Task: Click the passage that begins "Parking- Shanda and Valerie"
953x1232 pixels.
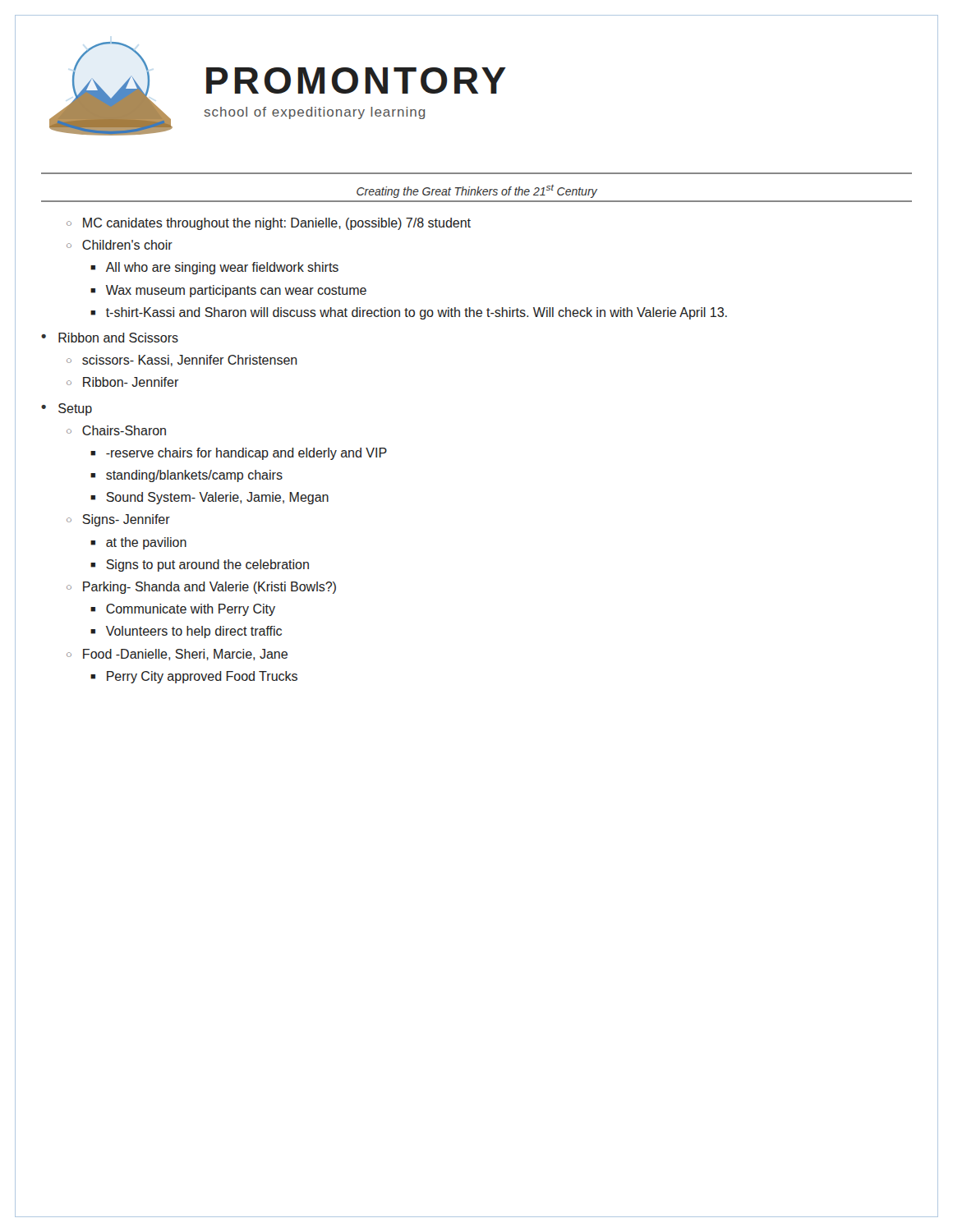Action: [x=209, y=588]
